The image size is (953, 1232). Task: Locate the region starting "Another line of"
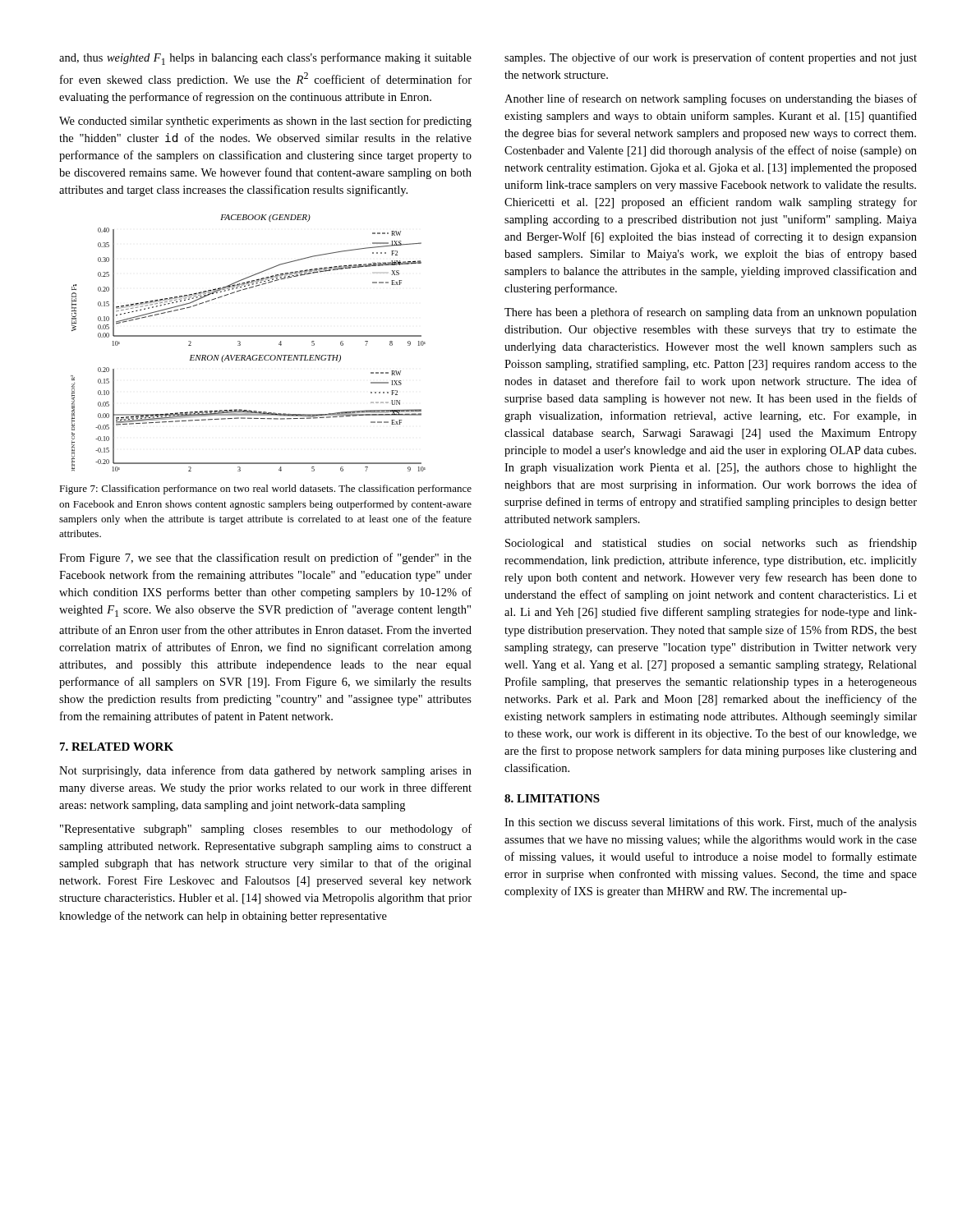[711, 194]
